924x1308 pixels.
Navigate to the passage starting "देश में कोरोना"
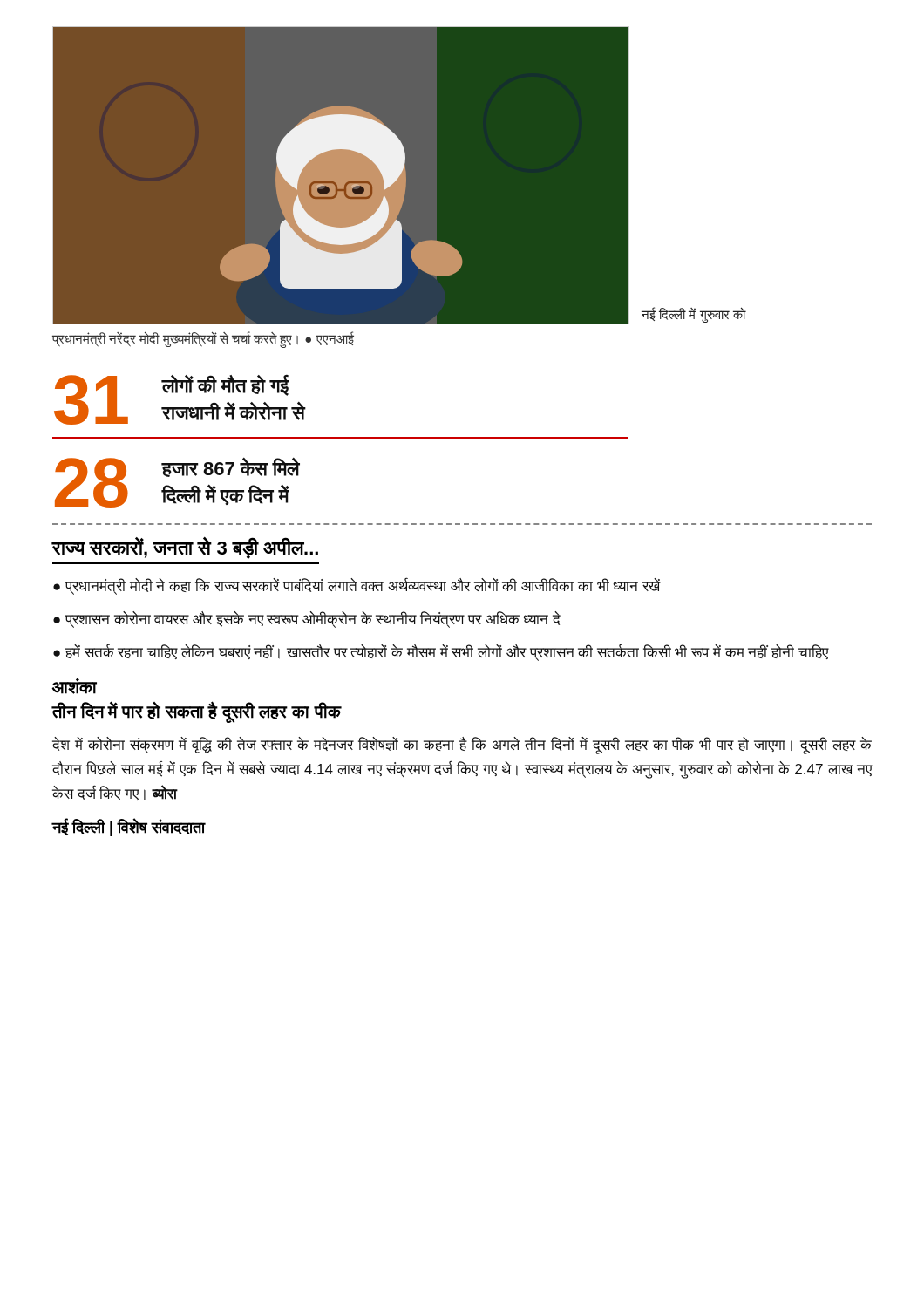pyautogui.click(x=462, y=769)
